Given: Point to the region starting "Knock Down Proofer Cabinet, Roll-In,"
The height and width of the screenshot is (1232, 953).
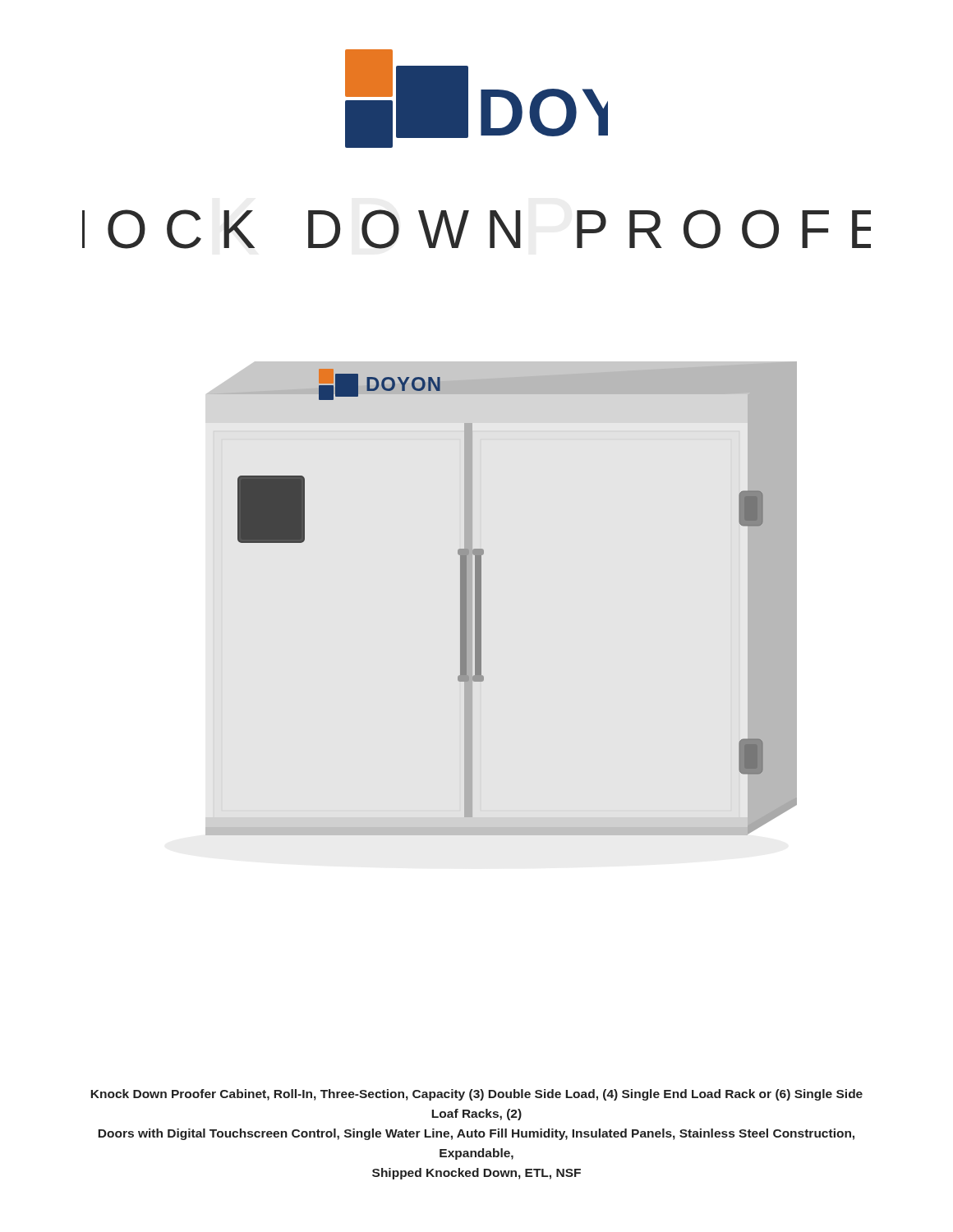Looking at the screenshot, I should [476, 1133].
